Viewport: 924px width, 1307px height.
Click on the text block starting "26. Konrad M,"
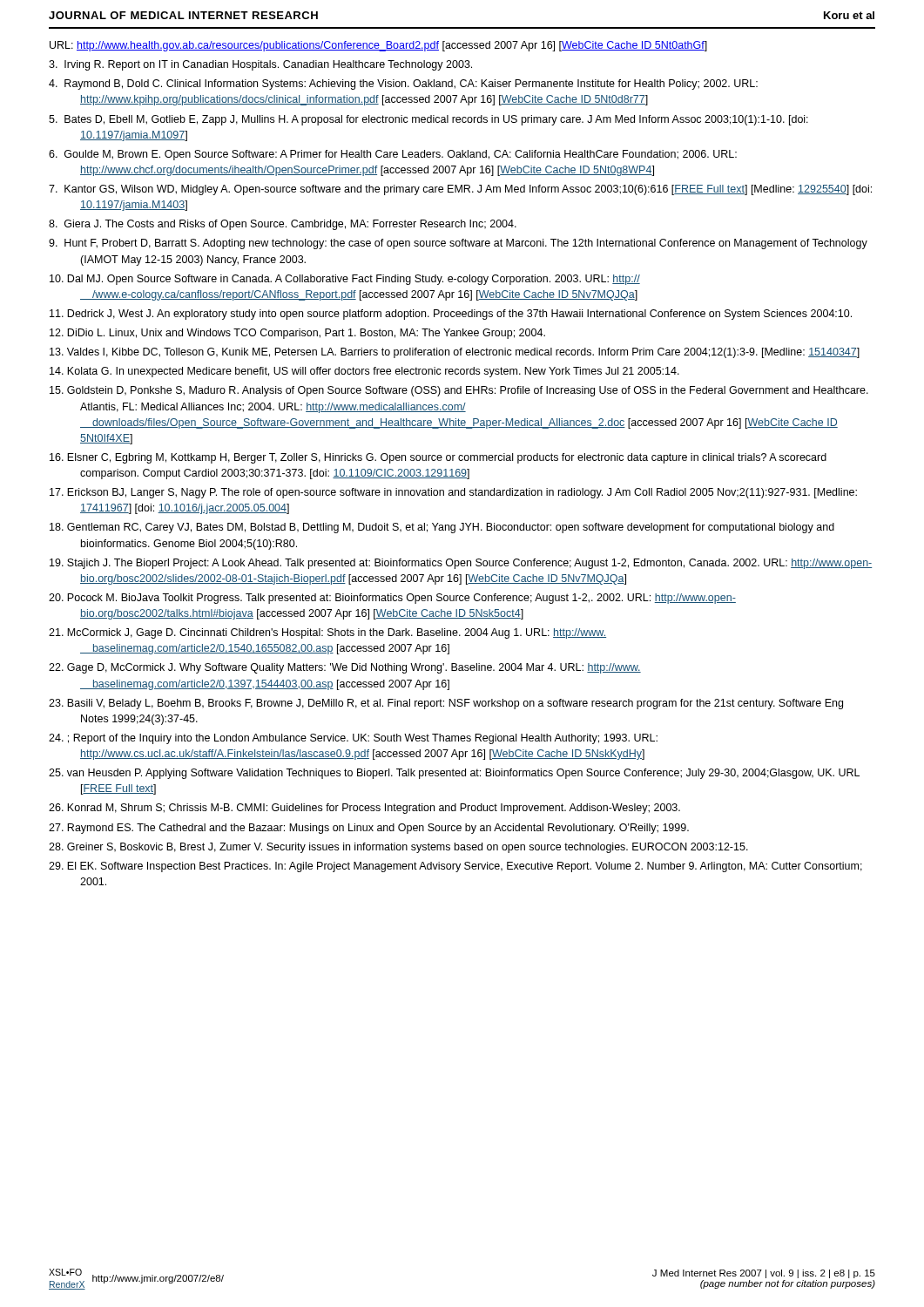tap(365, 808)
